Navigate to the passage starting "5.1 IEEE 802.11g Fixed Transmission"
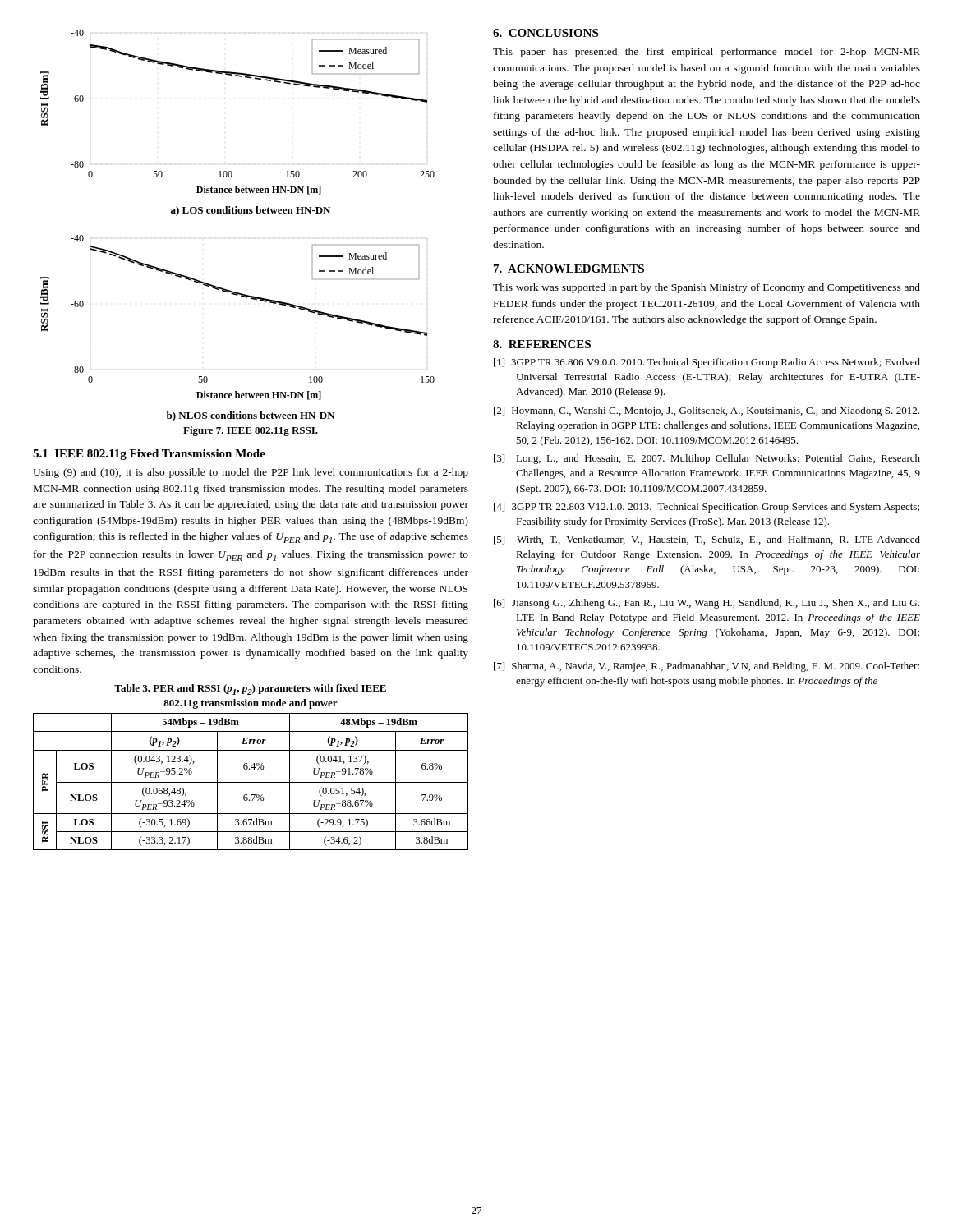 click(149, 453)
